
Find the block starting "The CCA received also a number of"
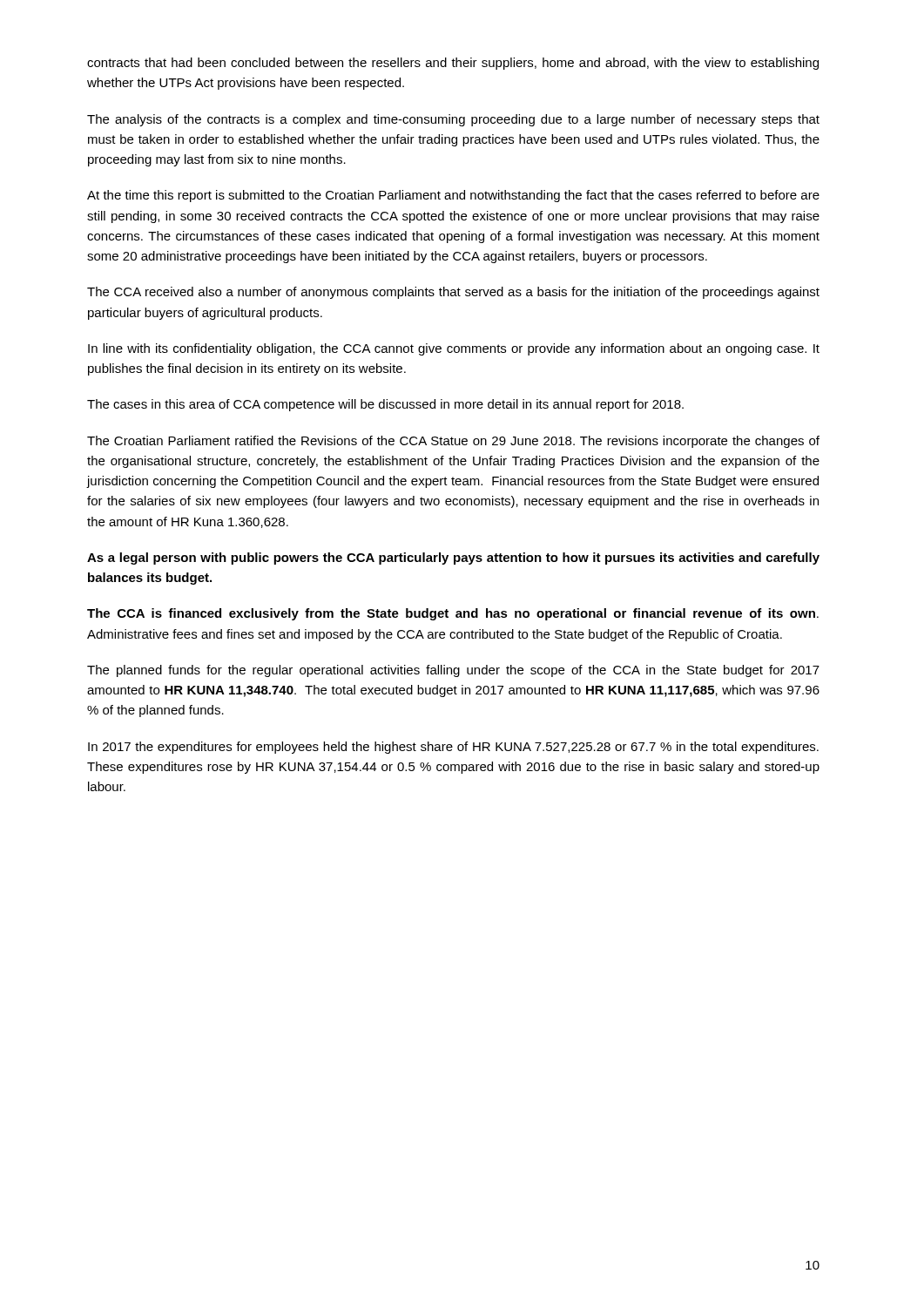coord(453,302)
